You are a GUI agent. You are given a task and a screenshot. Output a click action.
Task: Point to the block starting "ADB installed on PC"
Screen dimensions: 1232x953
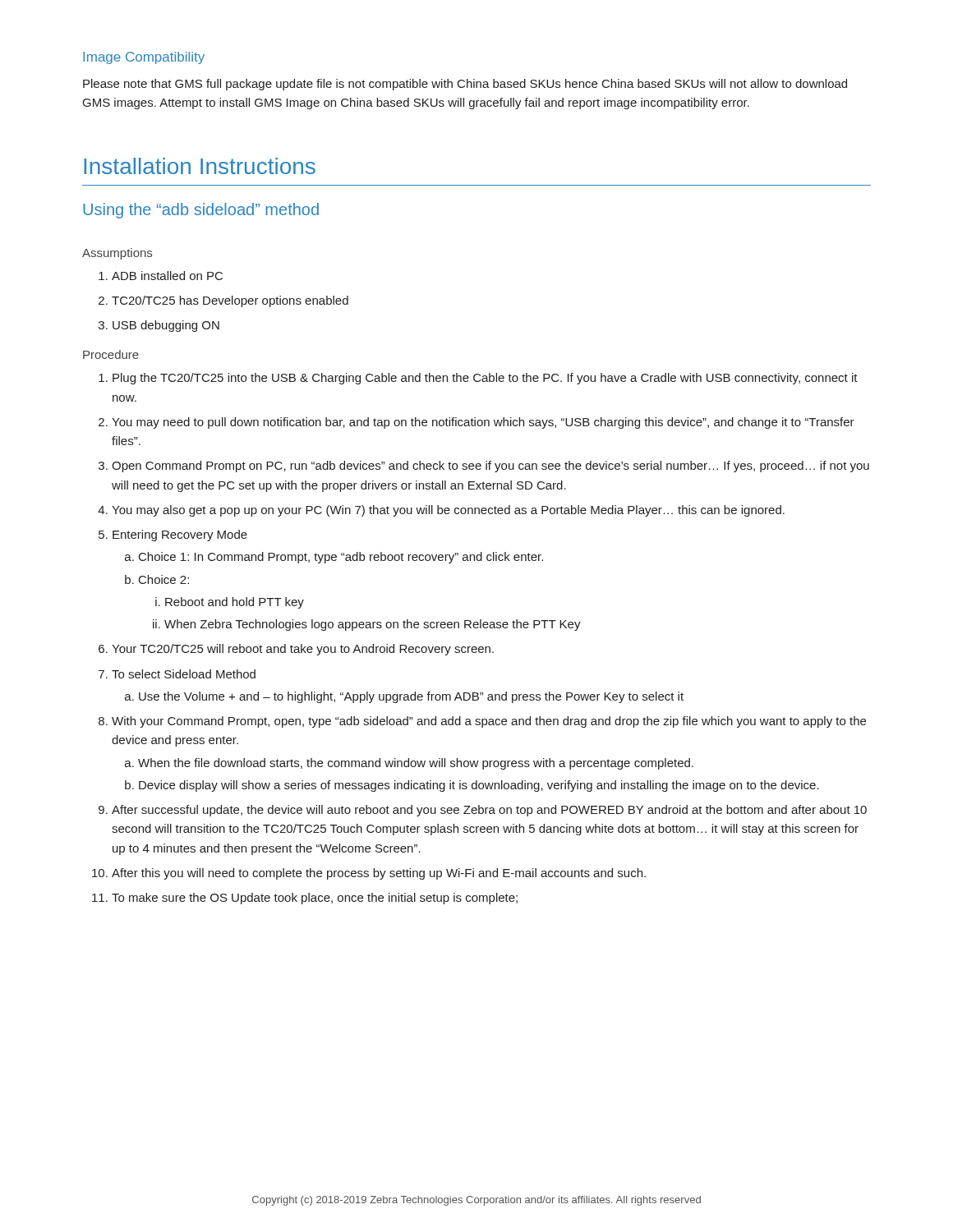[168, 275]
